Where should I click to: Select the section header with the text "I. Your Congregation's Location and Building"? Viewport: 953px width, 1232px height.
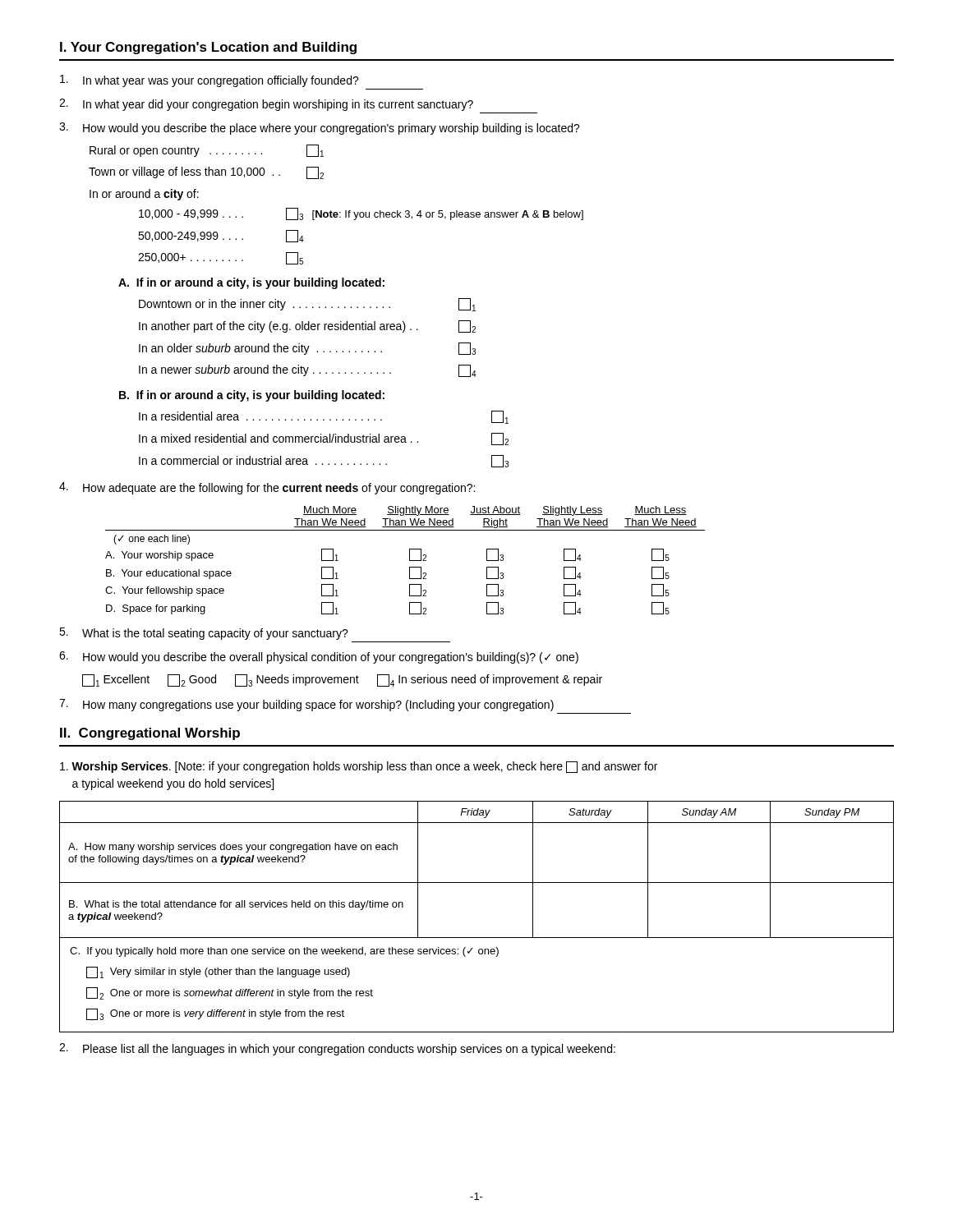click(208, 47)
